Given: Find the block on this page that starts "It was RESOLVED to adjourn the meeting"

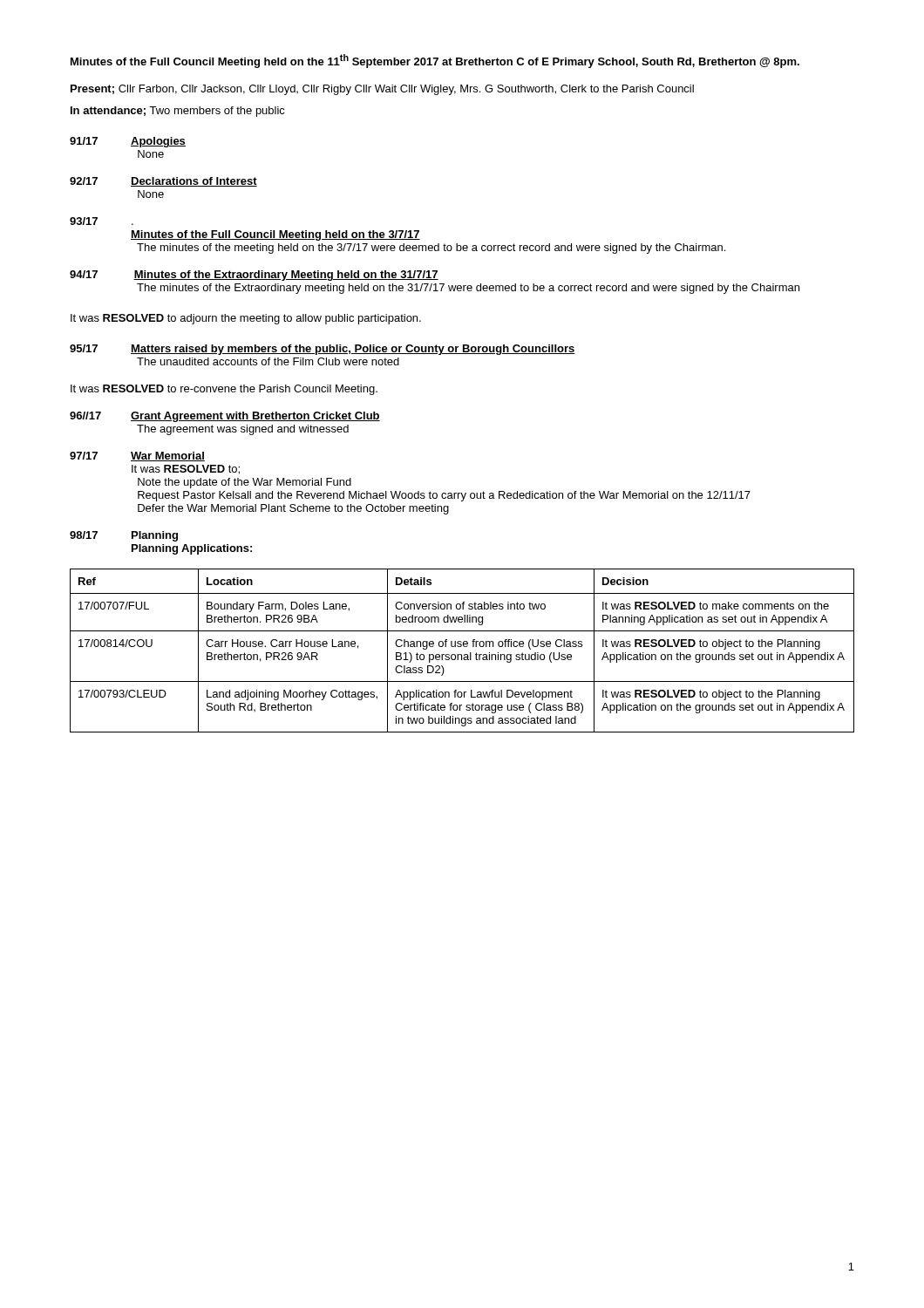Looking at the screenshot, I should (x=246, y=318).
